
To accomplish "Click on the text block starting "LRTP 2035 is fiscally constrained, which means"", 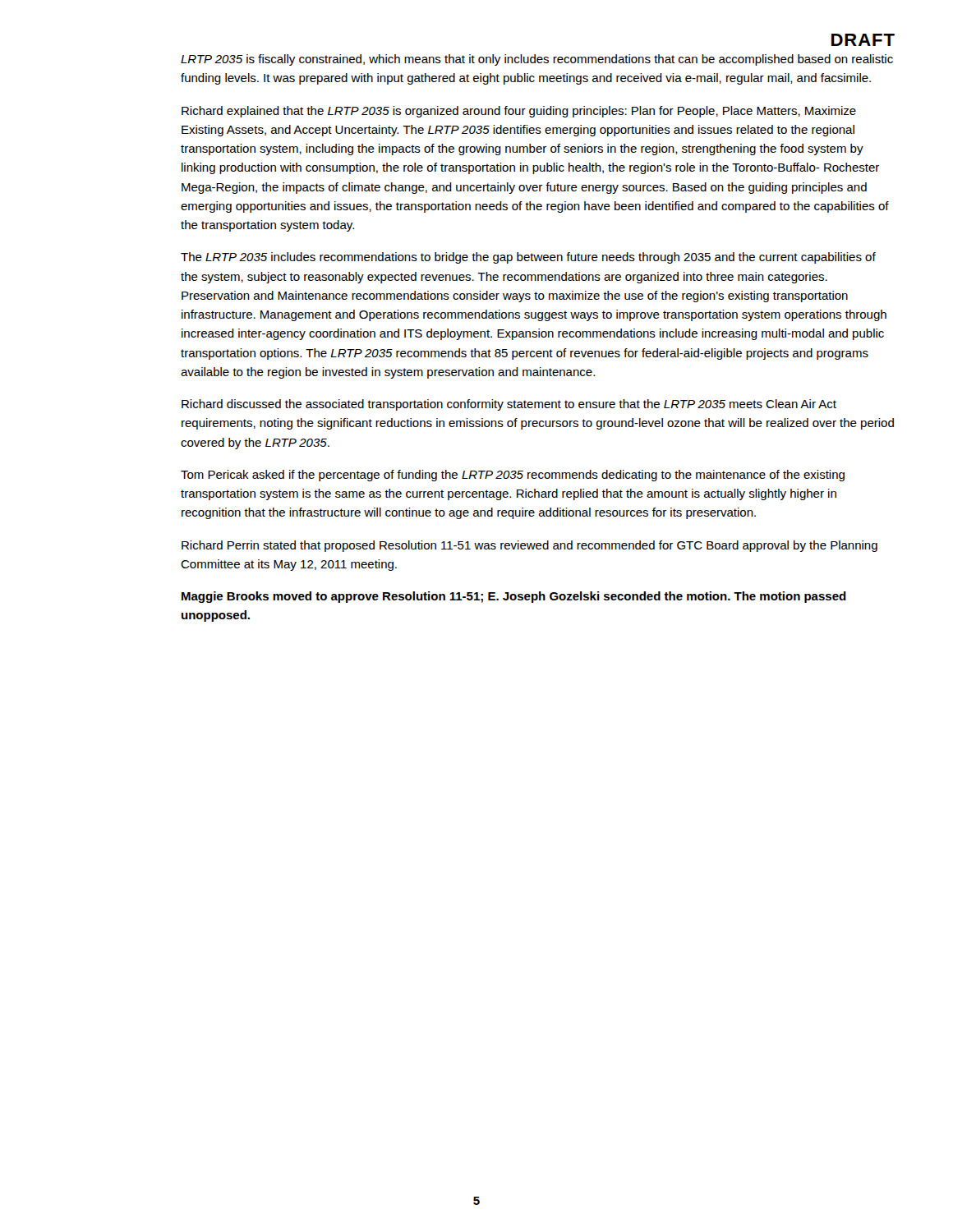I will pos(537,68).
